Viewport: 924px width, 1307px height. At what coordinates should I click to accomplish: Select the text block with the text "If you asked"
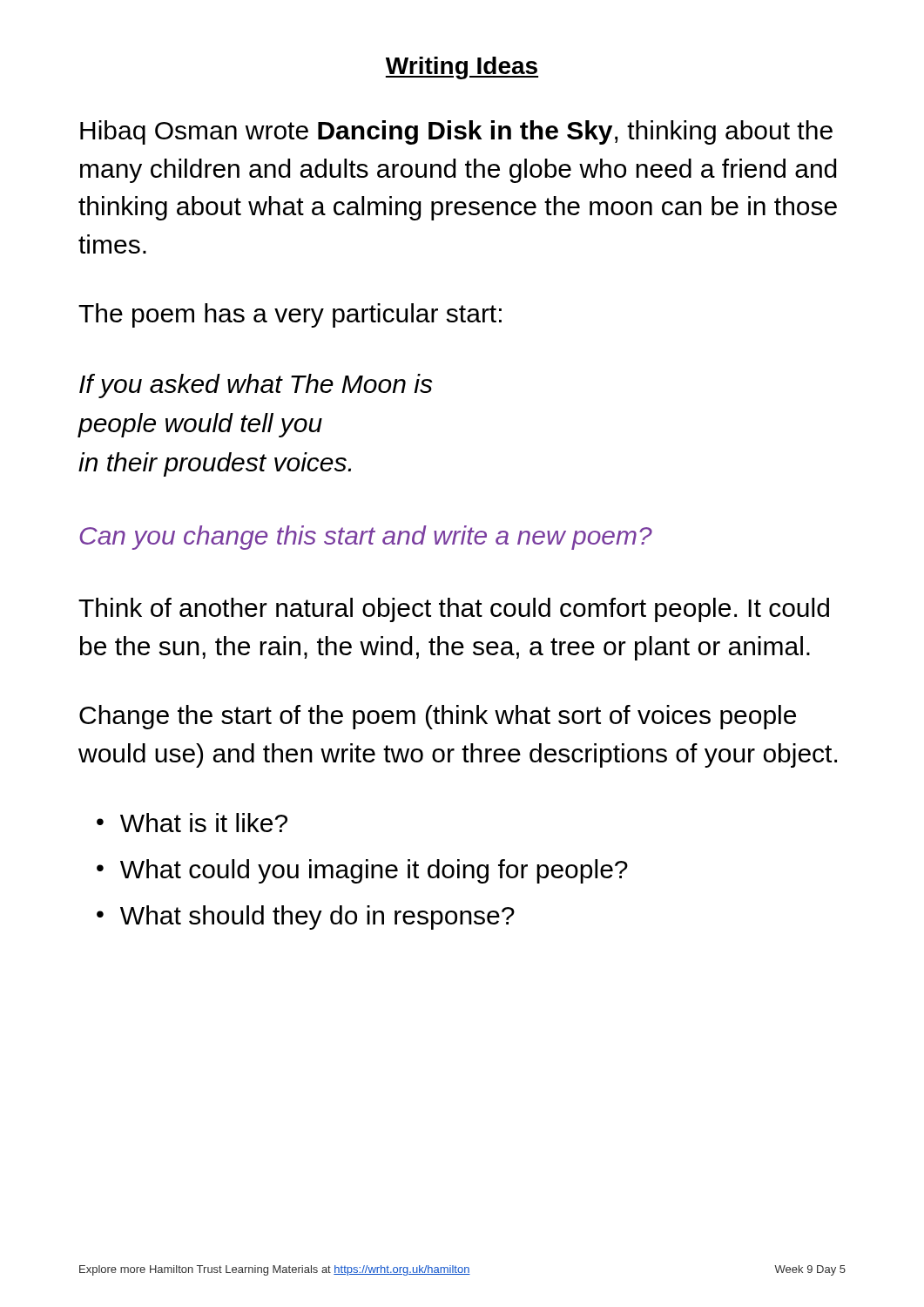click(x=256, y=423)
